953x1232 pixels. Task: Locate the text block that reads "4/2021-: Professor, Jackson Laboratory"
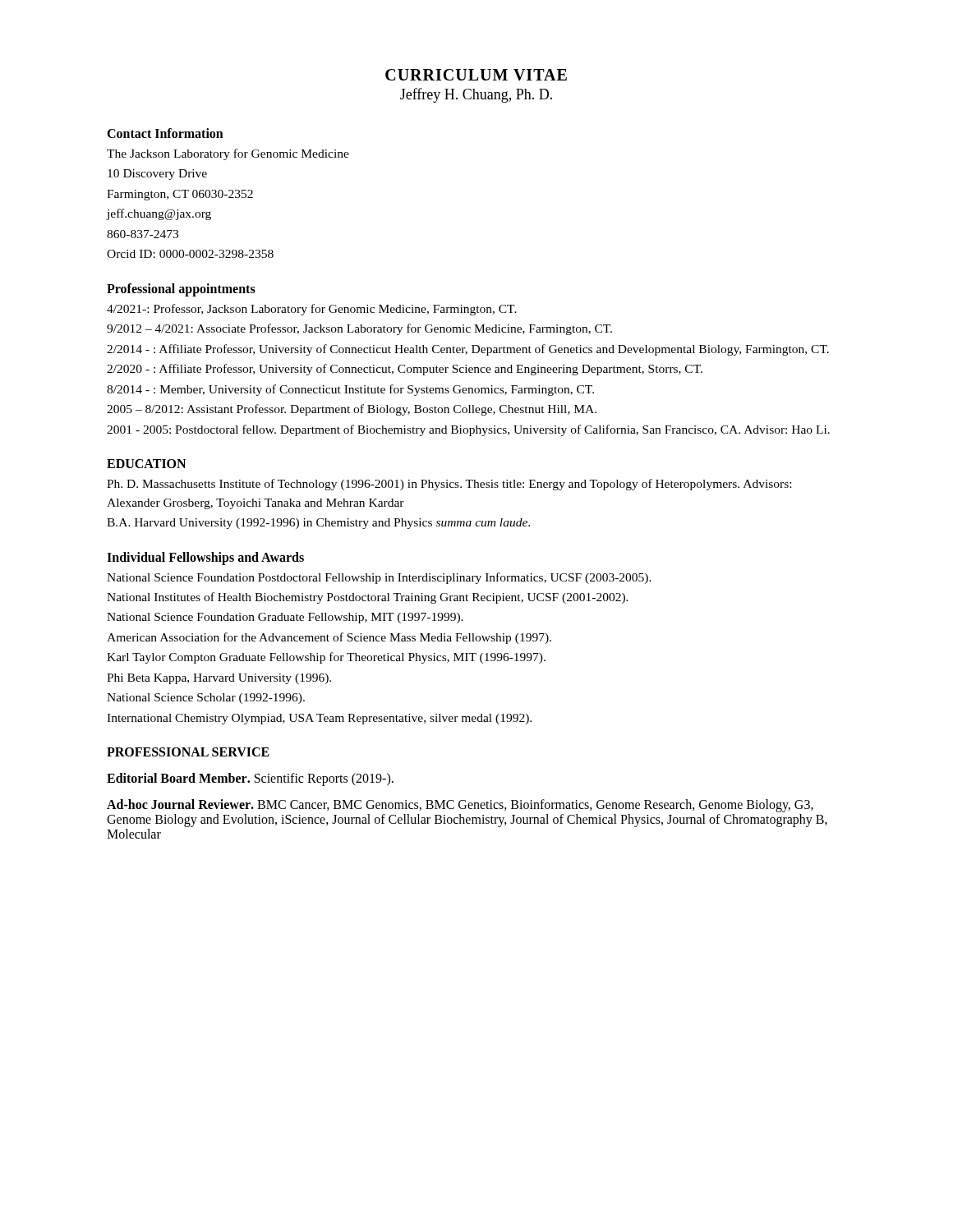(x=476, y=369)
